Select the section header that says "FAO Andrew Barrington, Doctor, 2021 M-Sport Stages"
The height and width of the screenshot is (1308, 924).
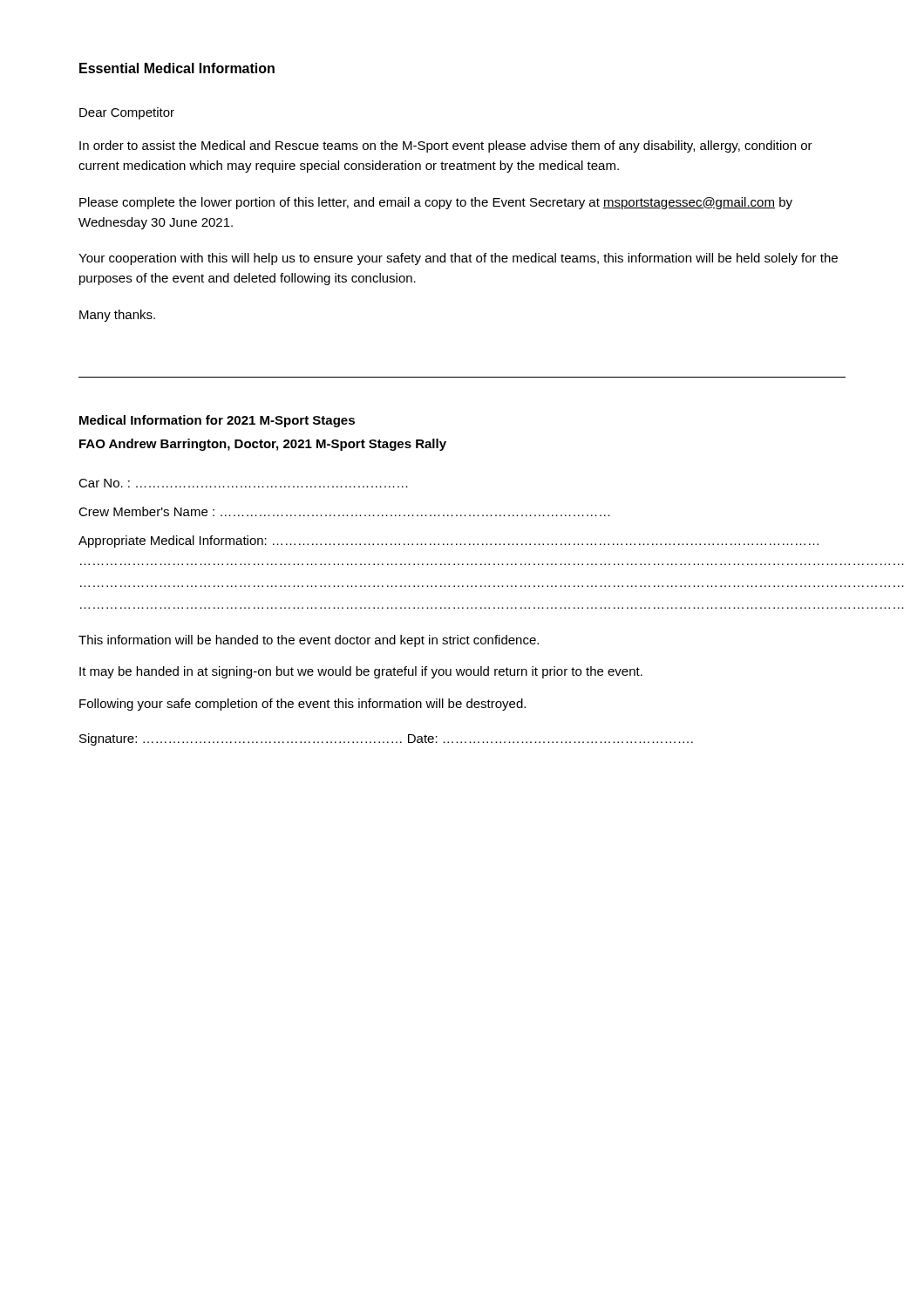pos(262,443)
